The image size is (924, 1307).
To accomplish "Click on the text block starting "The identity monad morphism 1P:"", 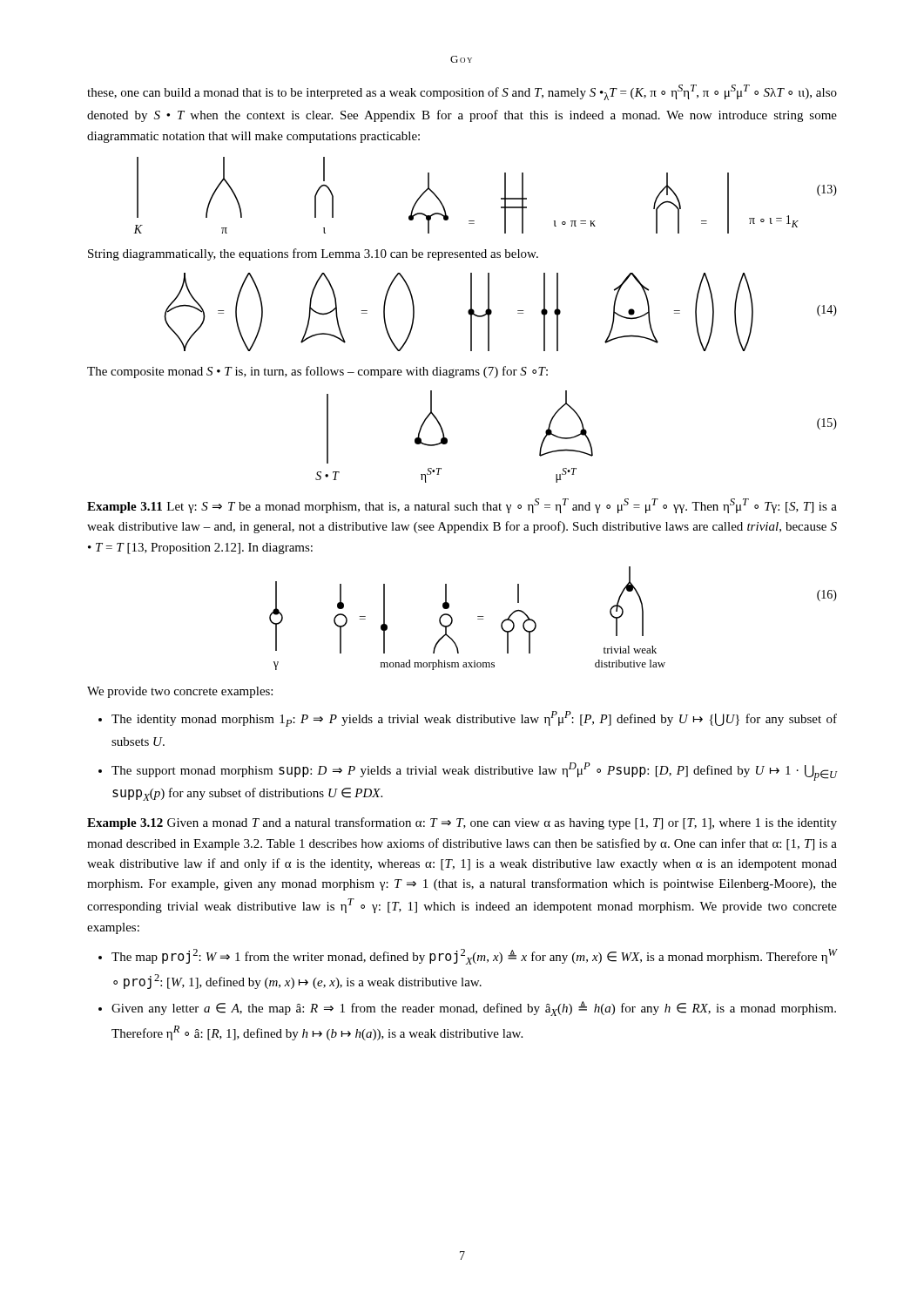I will (x=474, y=729).
